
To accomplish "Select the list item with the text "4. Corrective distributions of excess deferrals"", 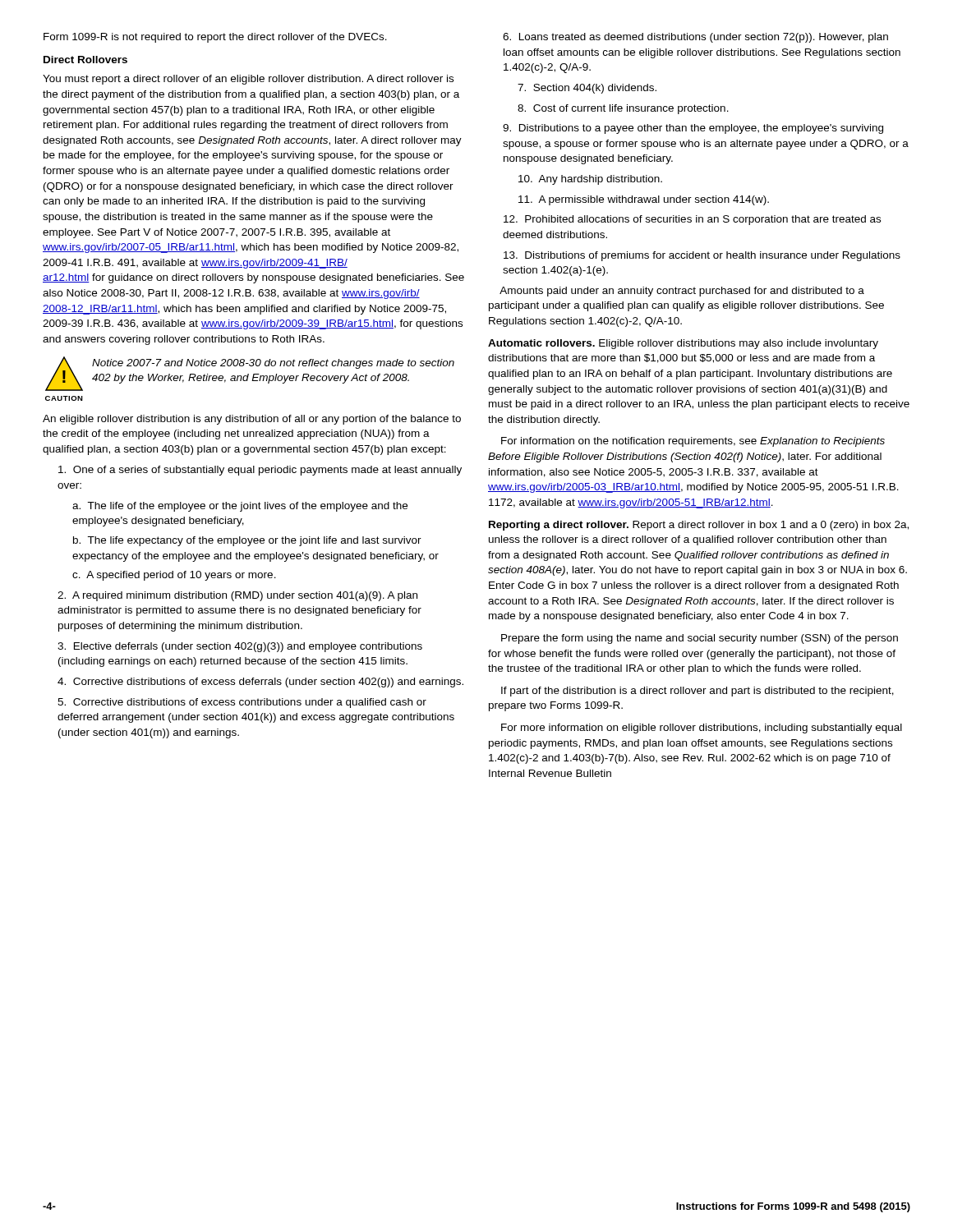I will click(261, 681).
